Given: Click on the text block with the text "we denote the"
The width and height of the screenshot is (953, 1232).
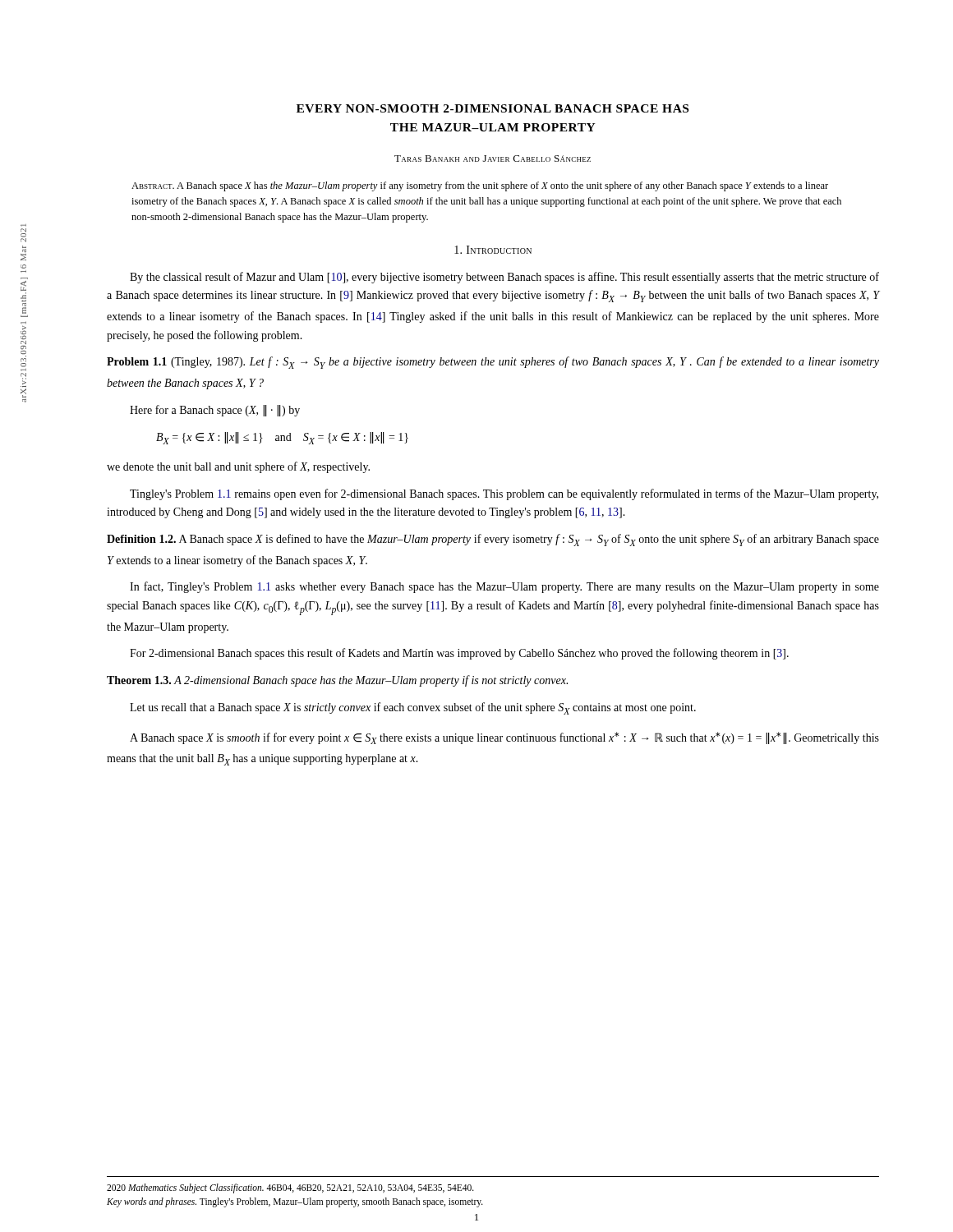Looking at the screenshot, I should (239, 467).
